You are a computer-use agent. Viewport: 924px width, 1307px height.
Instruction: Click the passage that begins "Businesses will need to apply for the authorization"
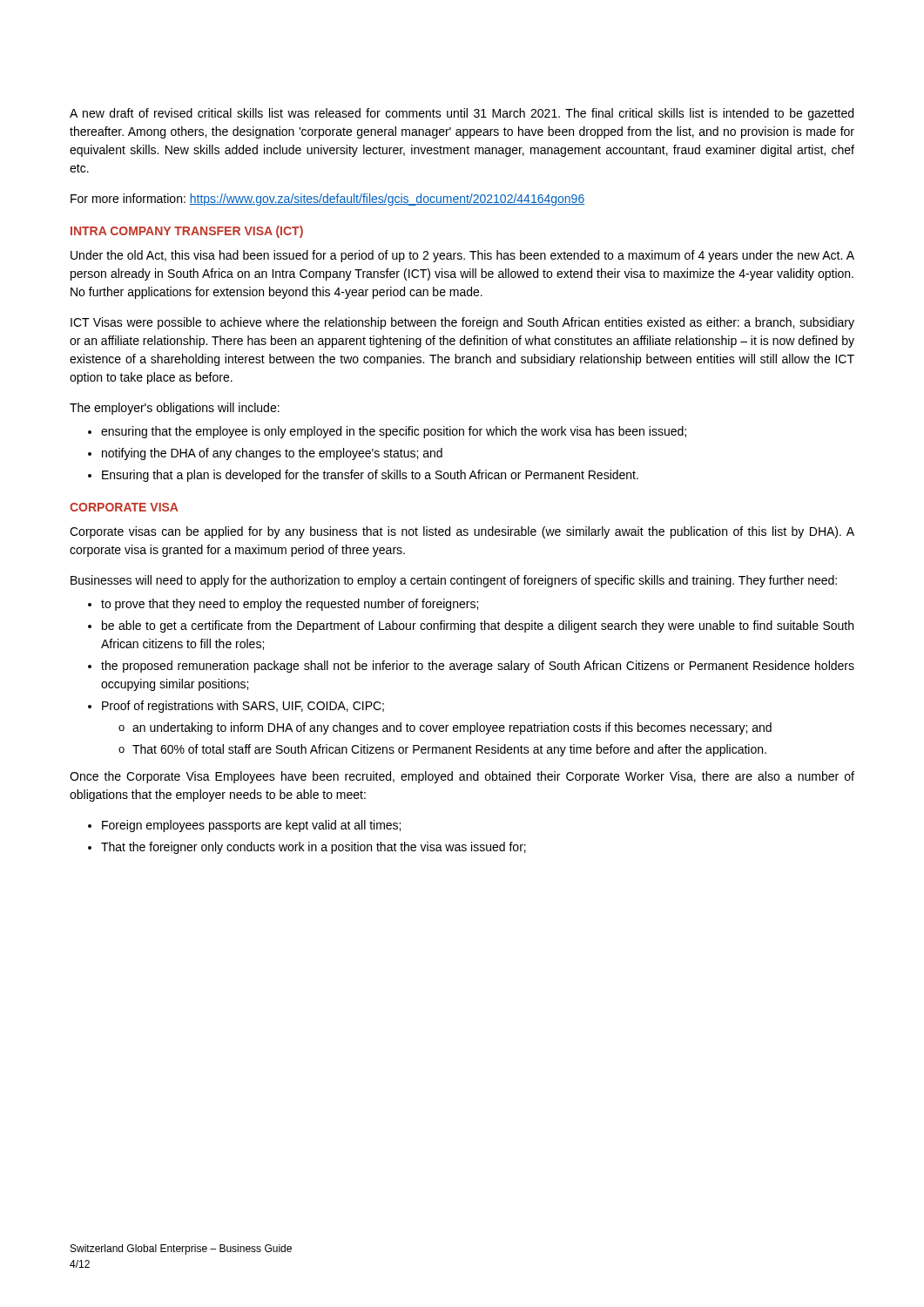(x=454, y=580)
